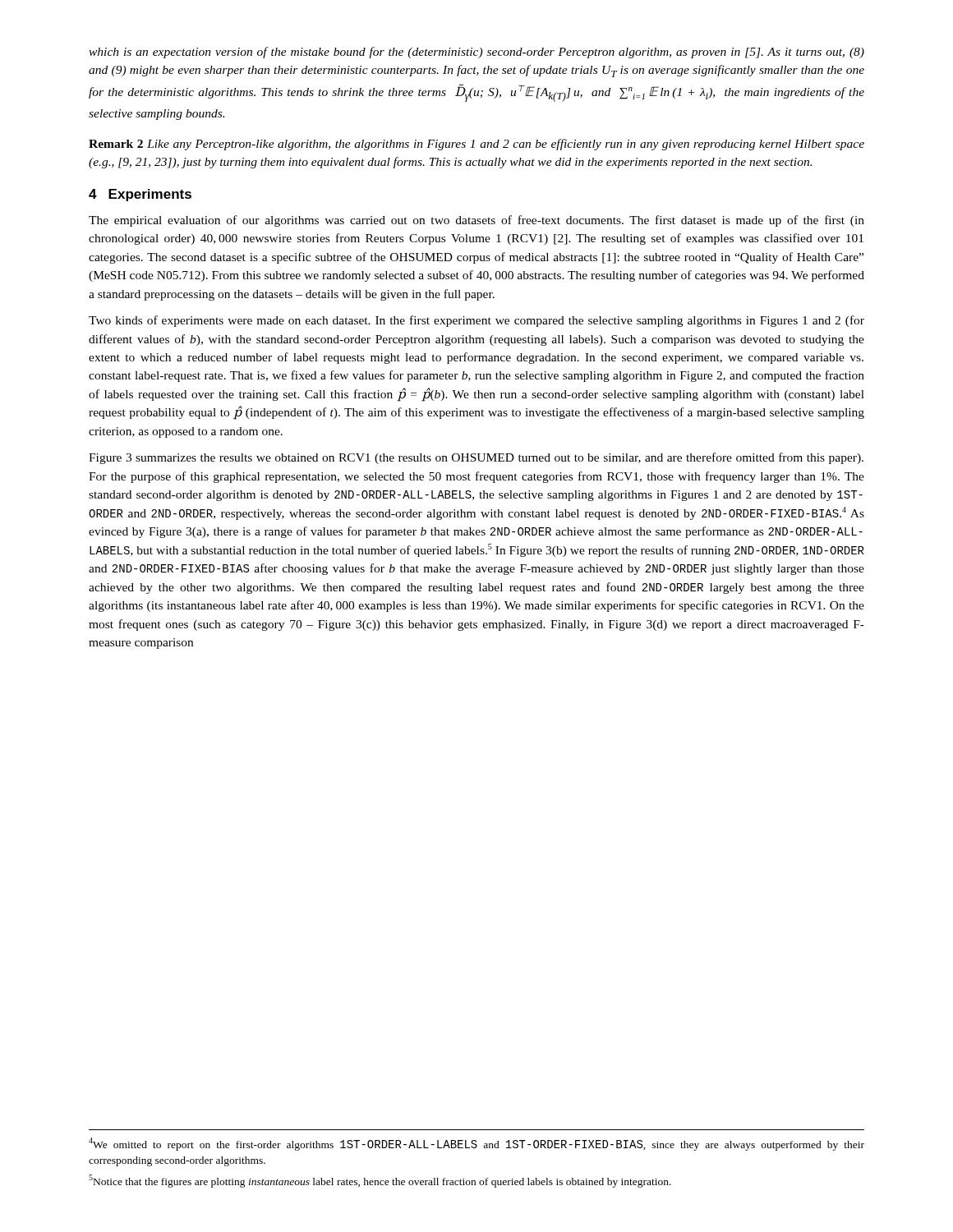
Task: Locate the block of text that opens with "Remark 2 Like any Perceptron-like algorithm,"
Action: (476, 152)
